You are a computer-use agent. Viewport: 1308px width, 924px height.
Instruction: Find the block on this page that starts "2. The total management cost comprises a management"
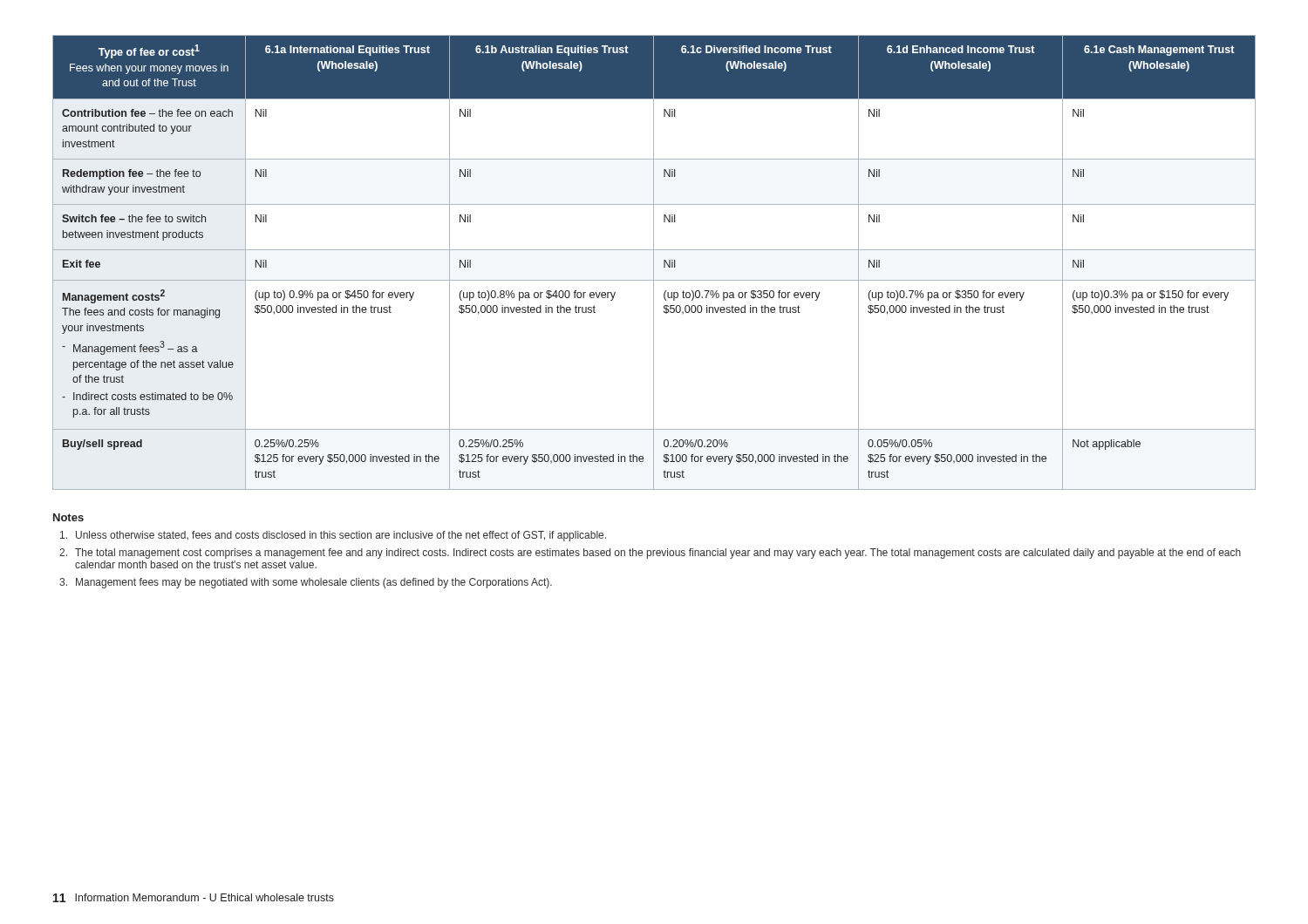(x=654, y=559)
